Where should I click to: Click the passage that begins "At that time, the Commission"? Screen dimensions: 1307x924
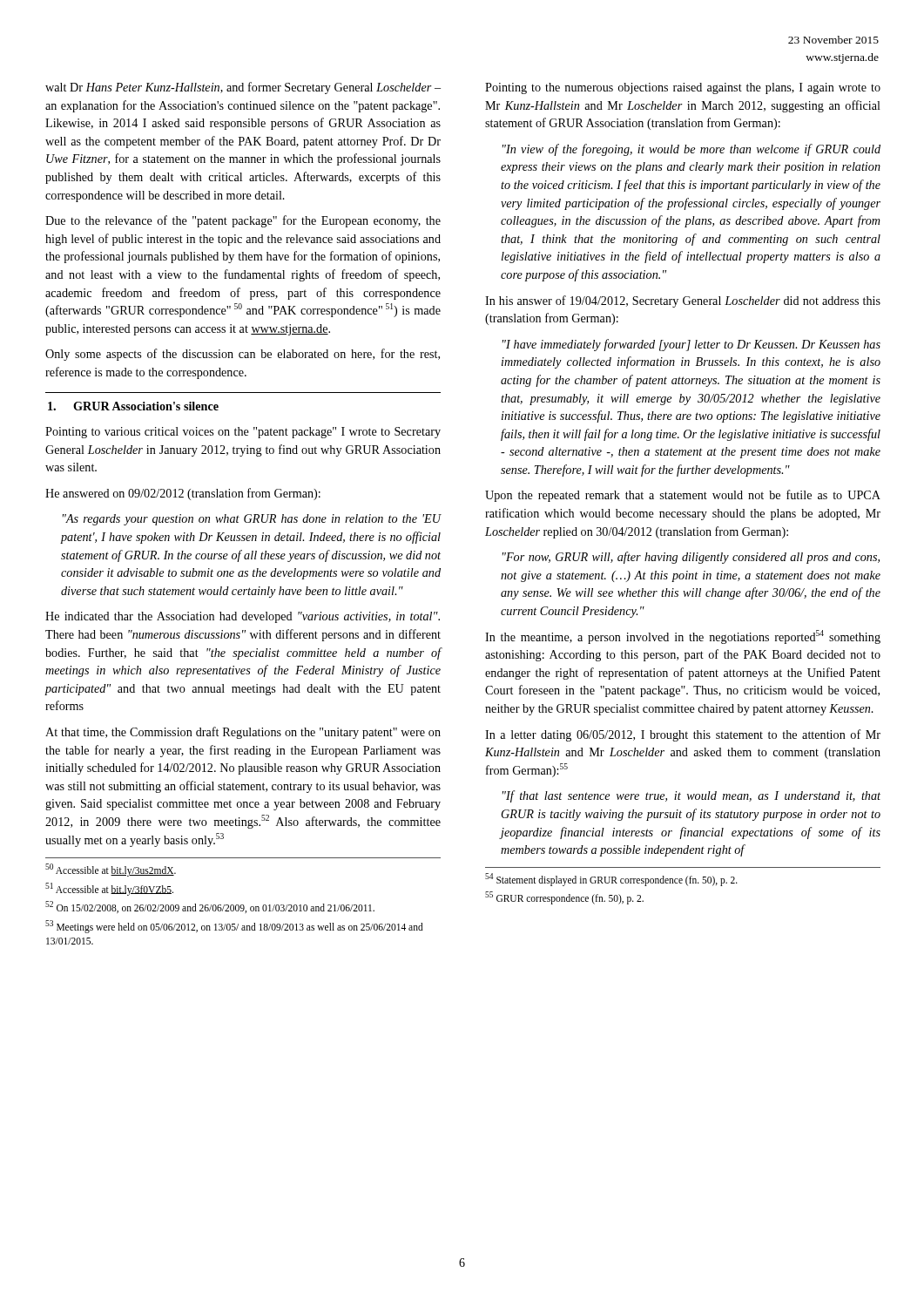(243, 786)
